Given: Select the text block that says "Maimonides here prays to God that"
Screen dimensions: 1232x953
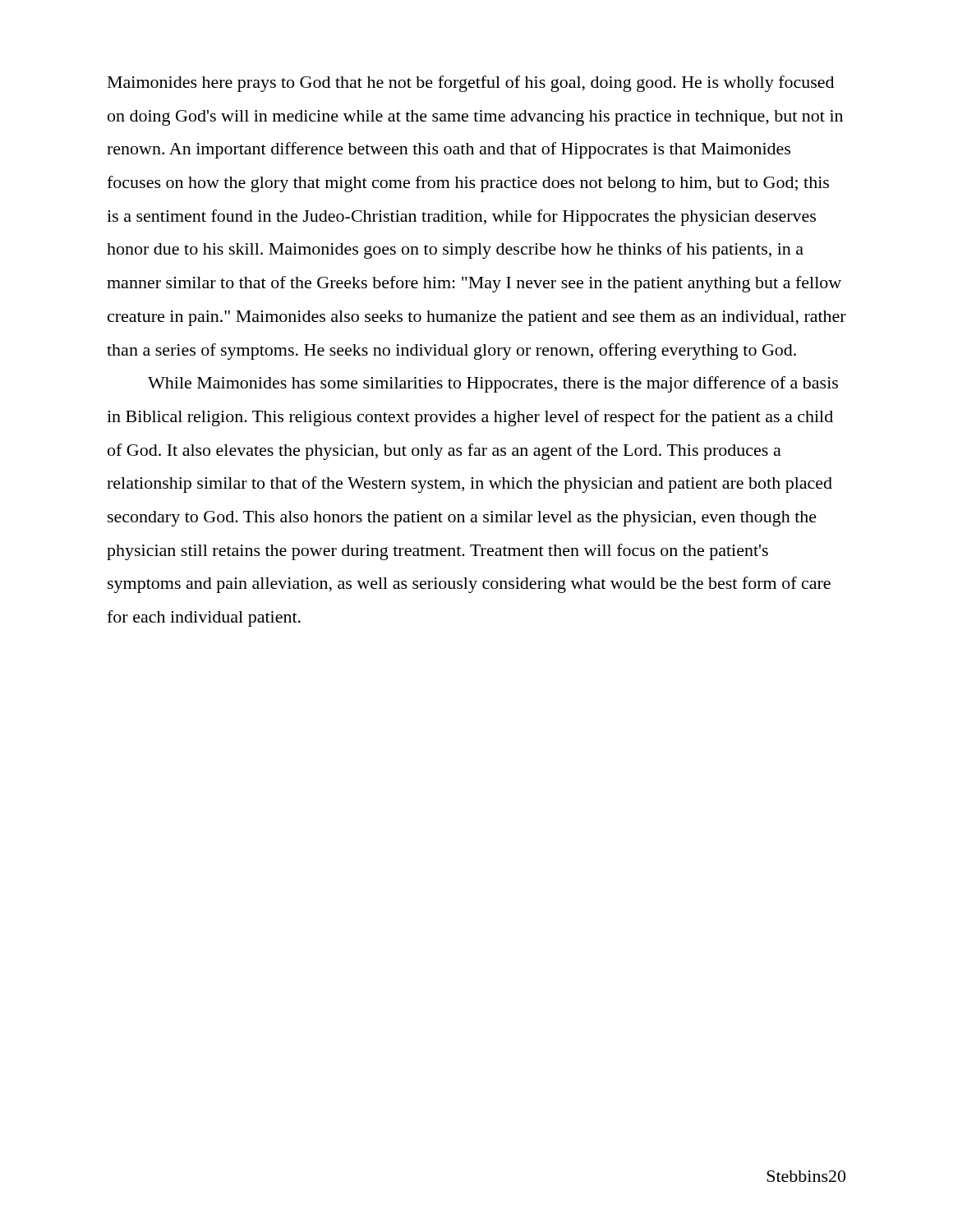Looking at the screenshot, I should (x=476, y=215).
